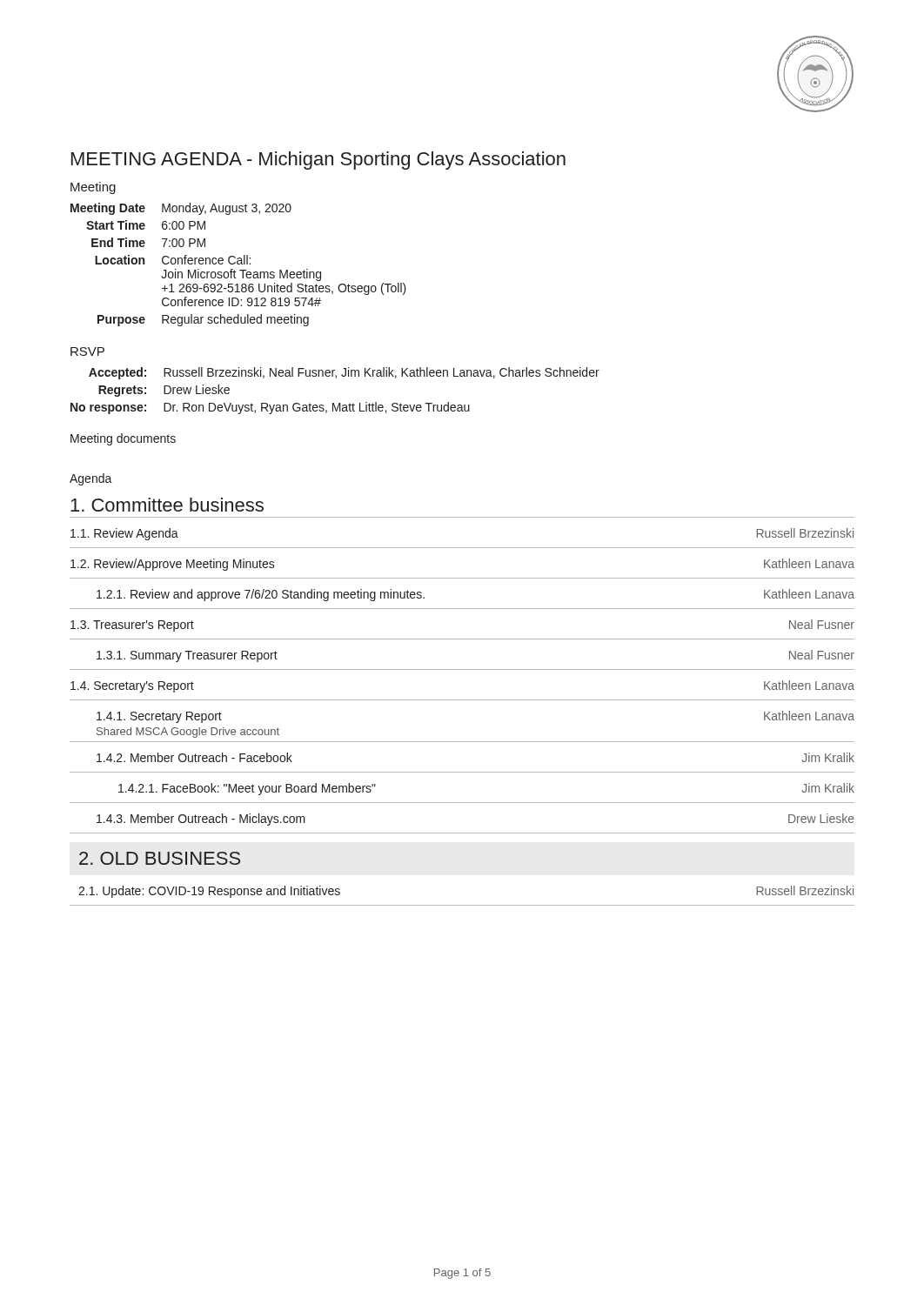This screenshot has height=1305, width=924.
Task: Select the block starting "4.3. Member Outreach - Miclays.com"
Action: [198, 819]
